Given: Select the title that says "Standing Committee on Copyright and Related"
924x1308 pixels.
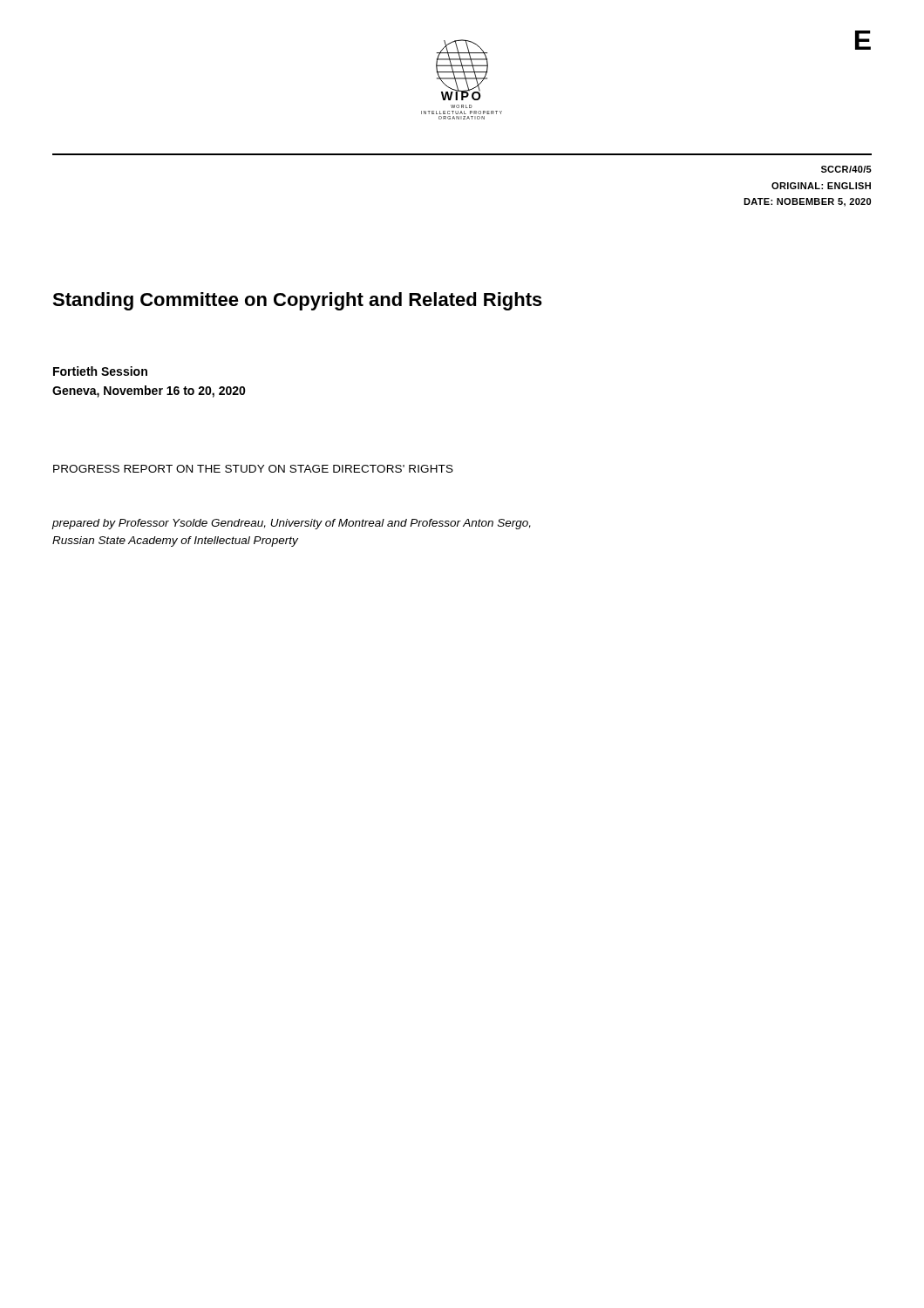Looking at the screenshot, I should (462, 300).
